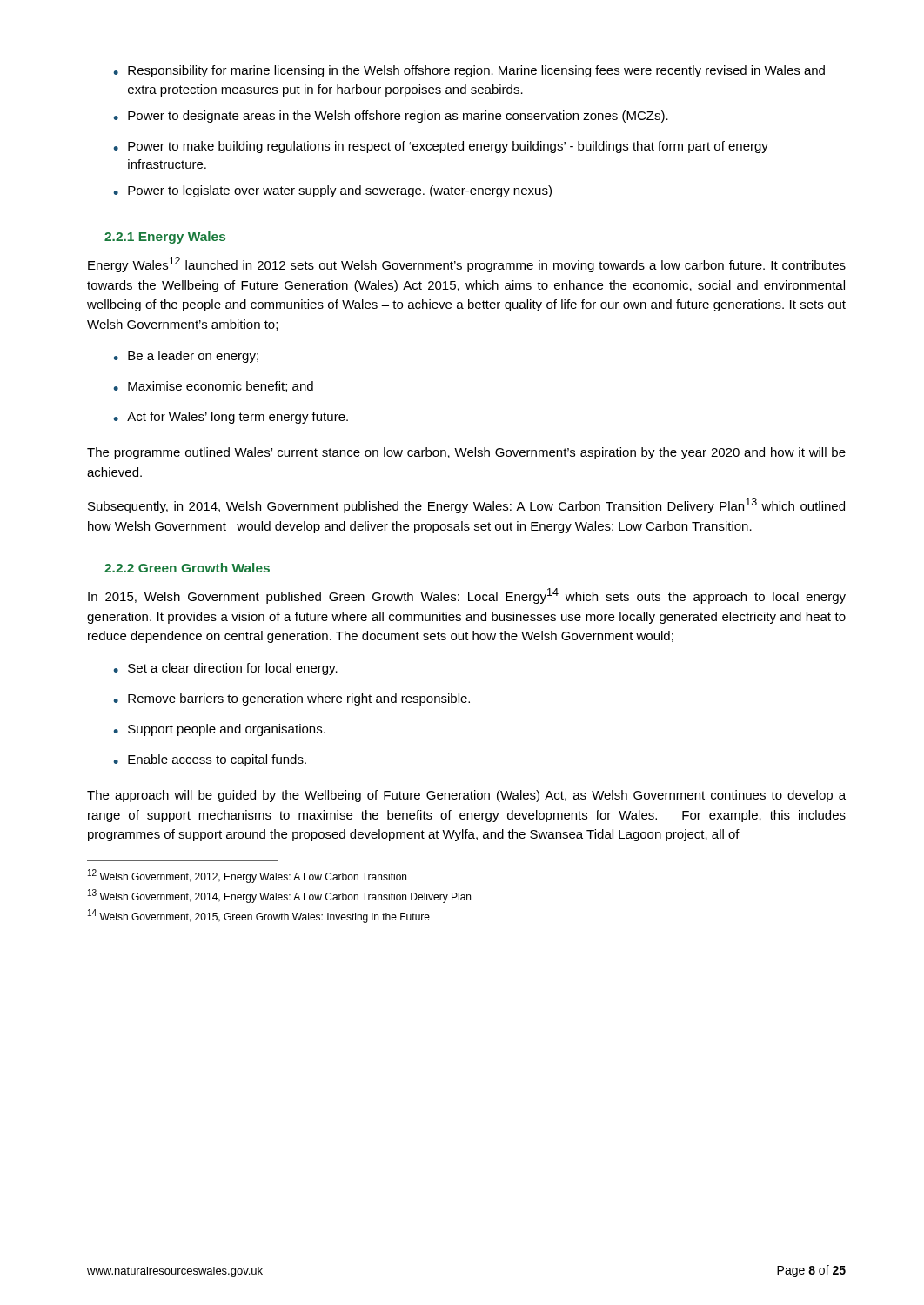
Task: Point to the region starting "• Maximise economic"
Action: [213, 387]
